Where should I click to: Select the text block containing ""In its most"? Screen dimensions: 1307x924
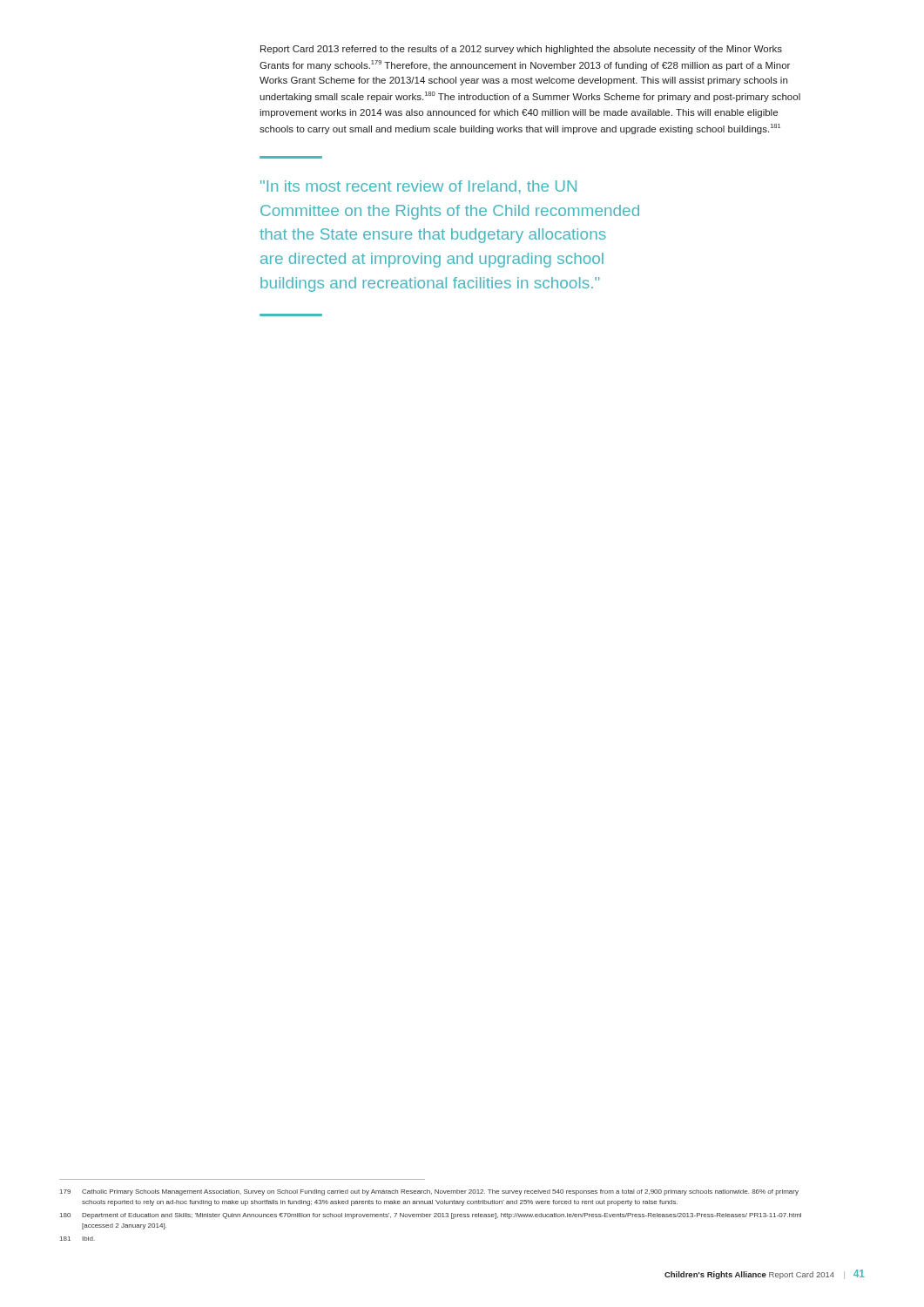tap(532, 235)
